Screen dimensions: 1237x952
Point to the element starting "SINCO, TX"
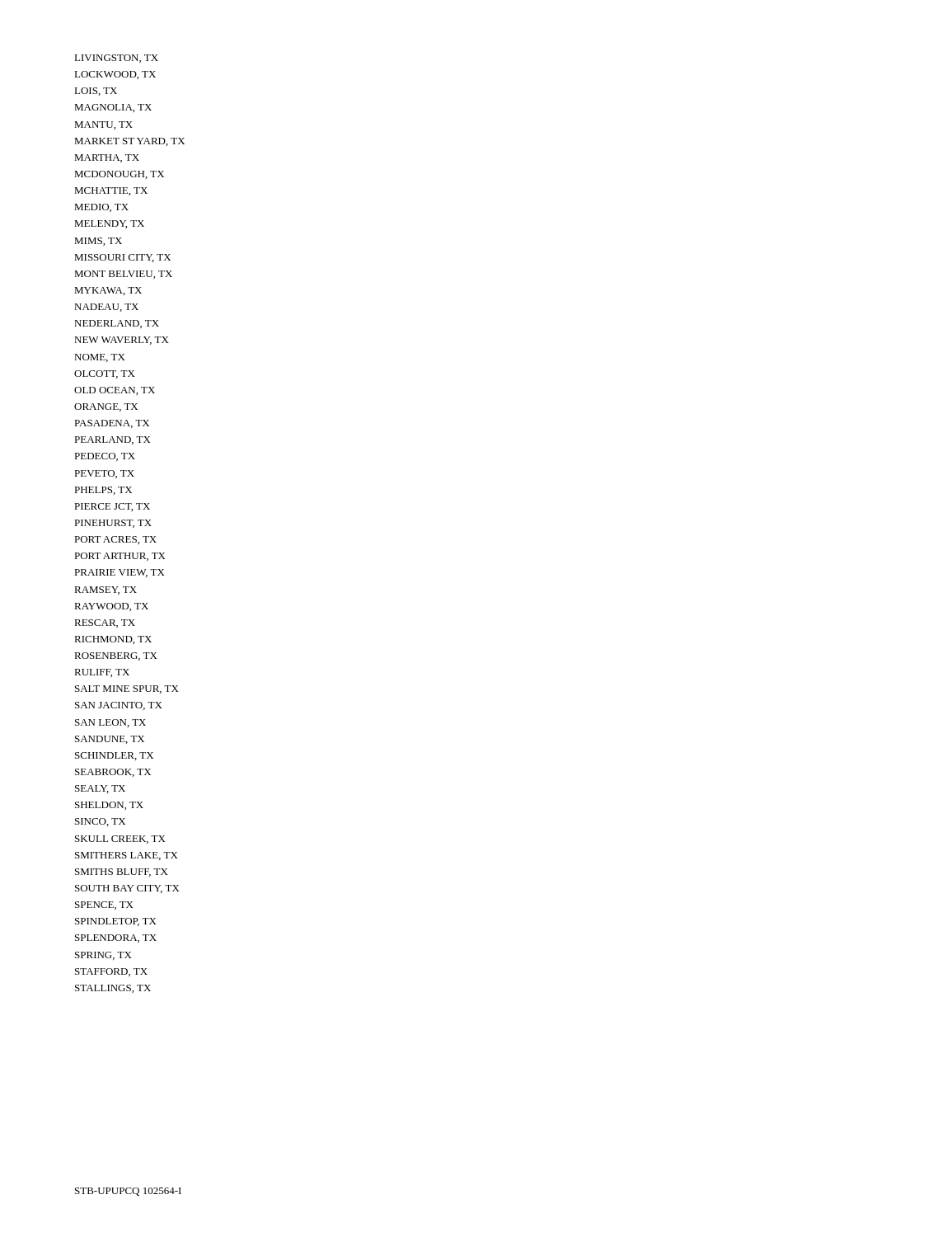[100, 821]
